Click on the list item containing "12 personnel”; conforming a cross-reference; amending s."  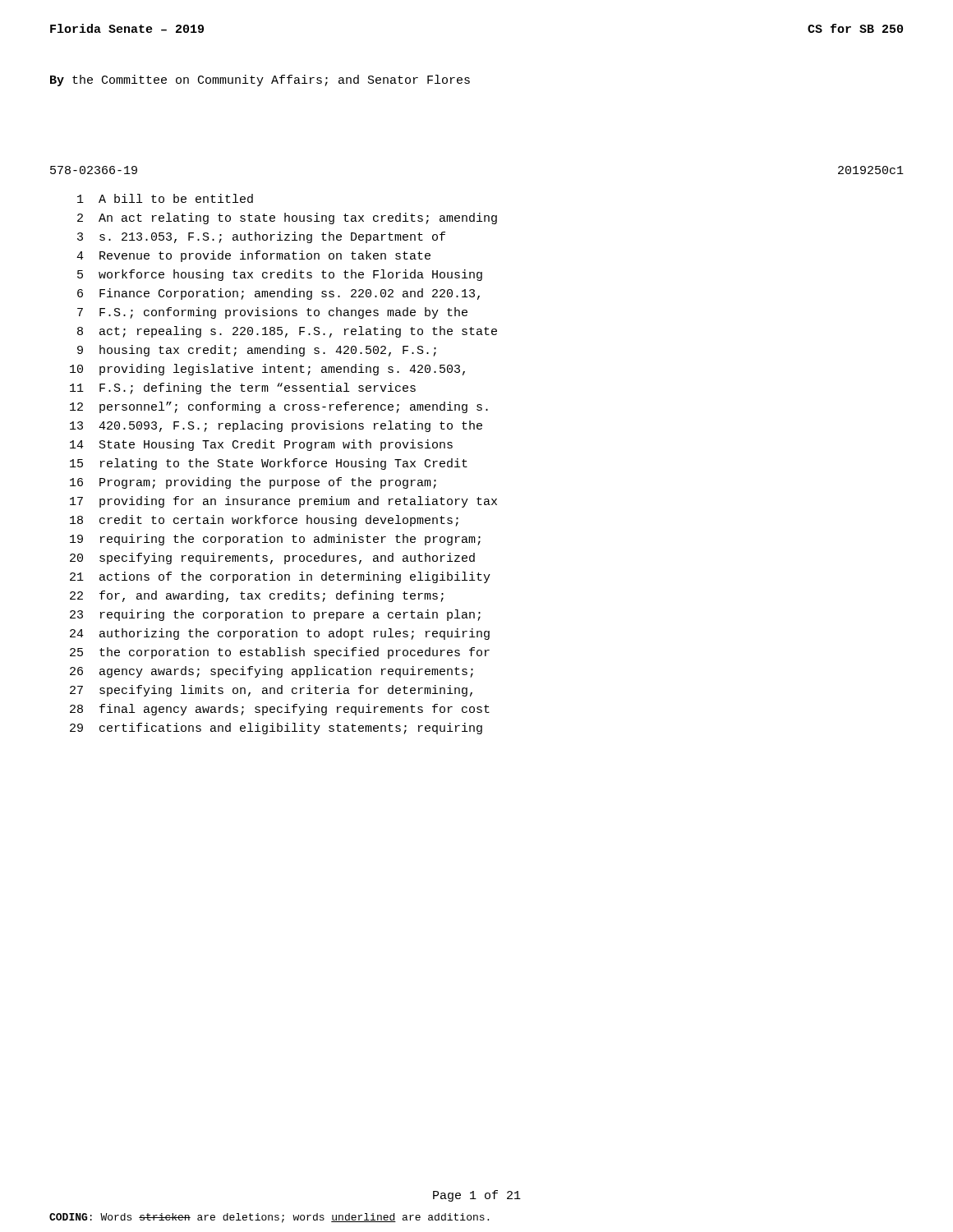pyautogui.click(x=476, y=408)
